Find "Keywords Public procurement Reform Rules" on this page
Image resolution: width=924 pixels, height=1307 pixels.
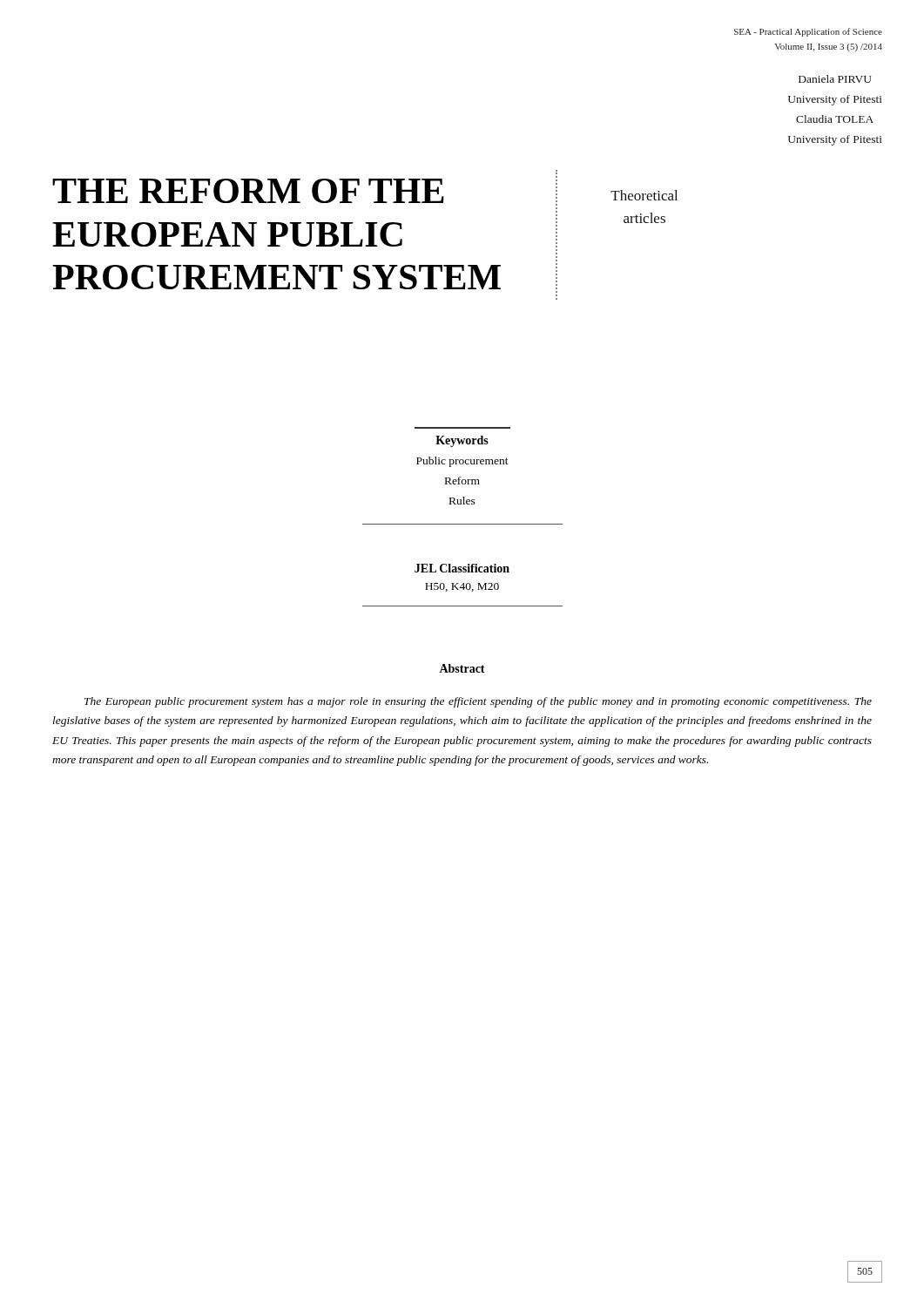pyautogui.click(x=462, y=476)
